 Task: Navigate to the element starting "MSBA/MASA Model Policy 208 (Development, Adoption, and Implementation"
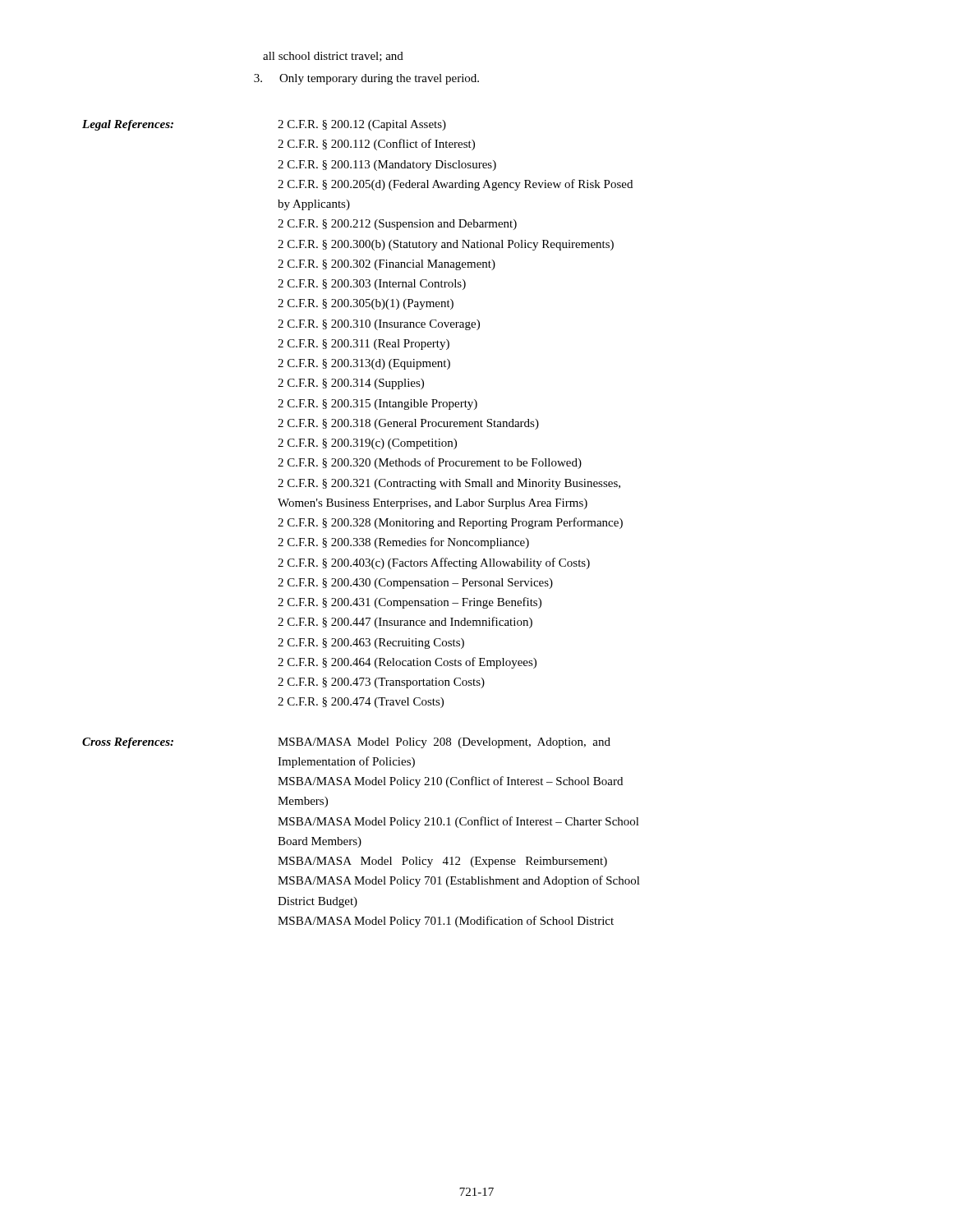click(582, 831)
